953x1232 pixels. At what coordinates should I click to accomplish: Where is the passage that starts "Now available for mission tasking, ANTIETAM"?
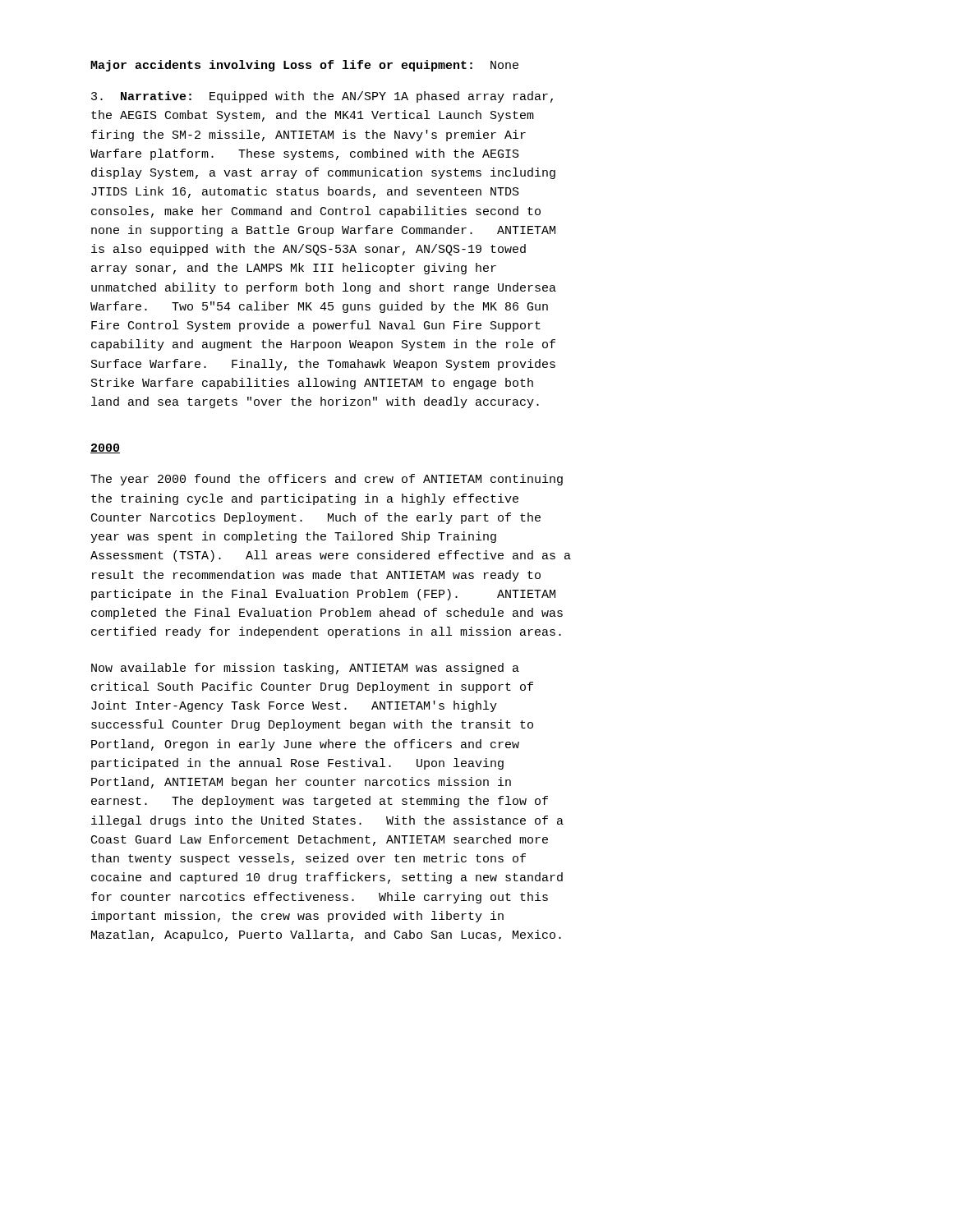327,802
